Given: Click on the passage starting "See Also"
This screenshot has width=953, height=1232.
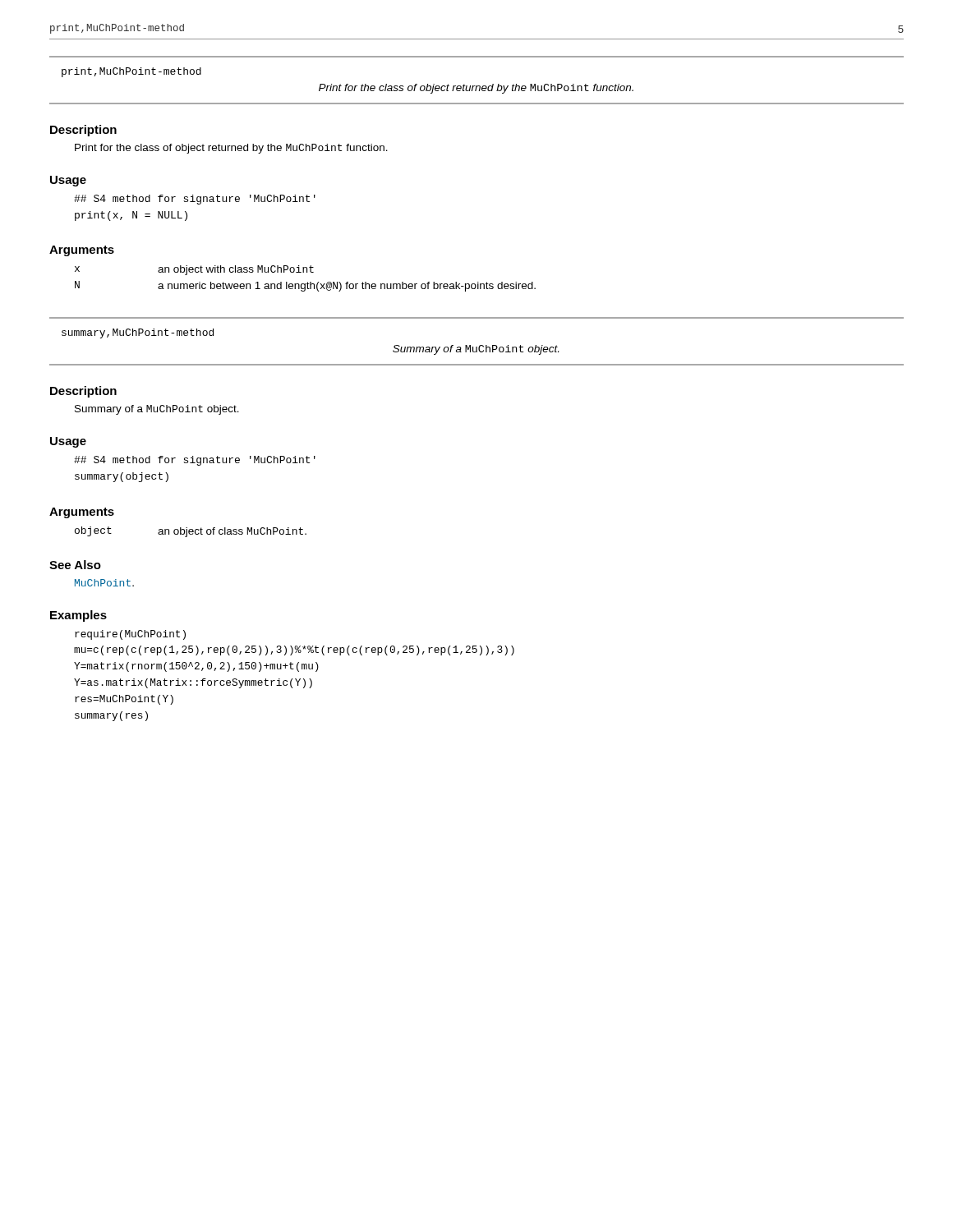Looking at the screenshot, I should pyautogui.click(x=75, y=564).
